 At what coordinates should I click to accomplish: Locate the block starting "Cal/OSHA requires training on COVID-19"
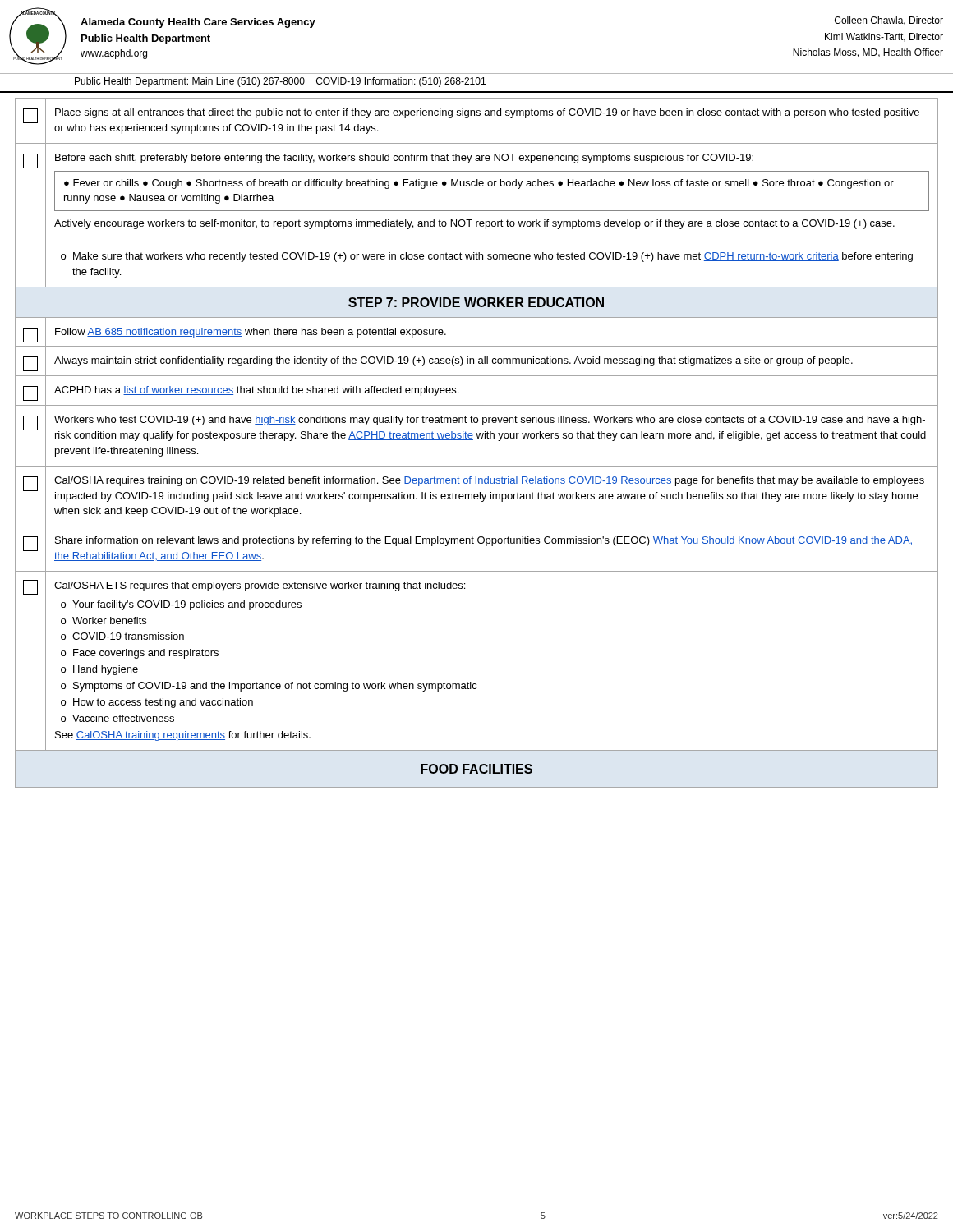(476, 496)
